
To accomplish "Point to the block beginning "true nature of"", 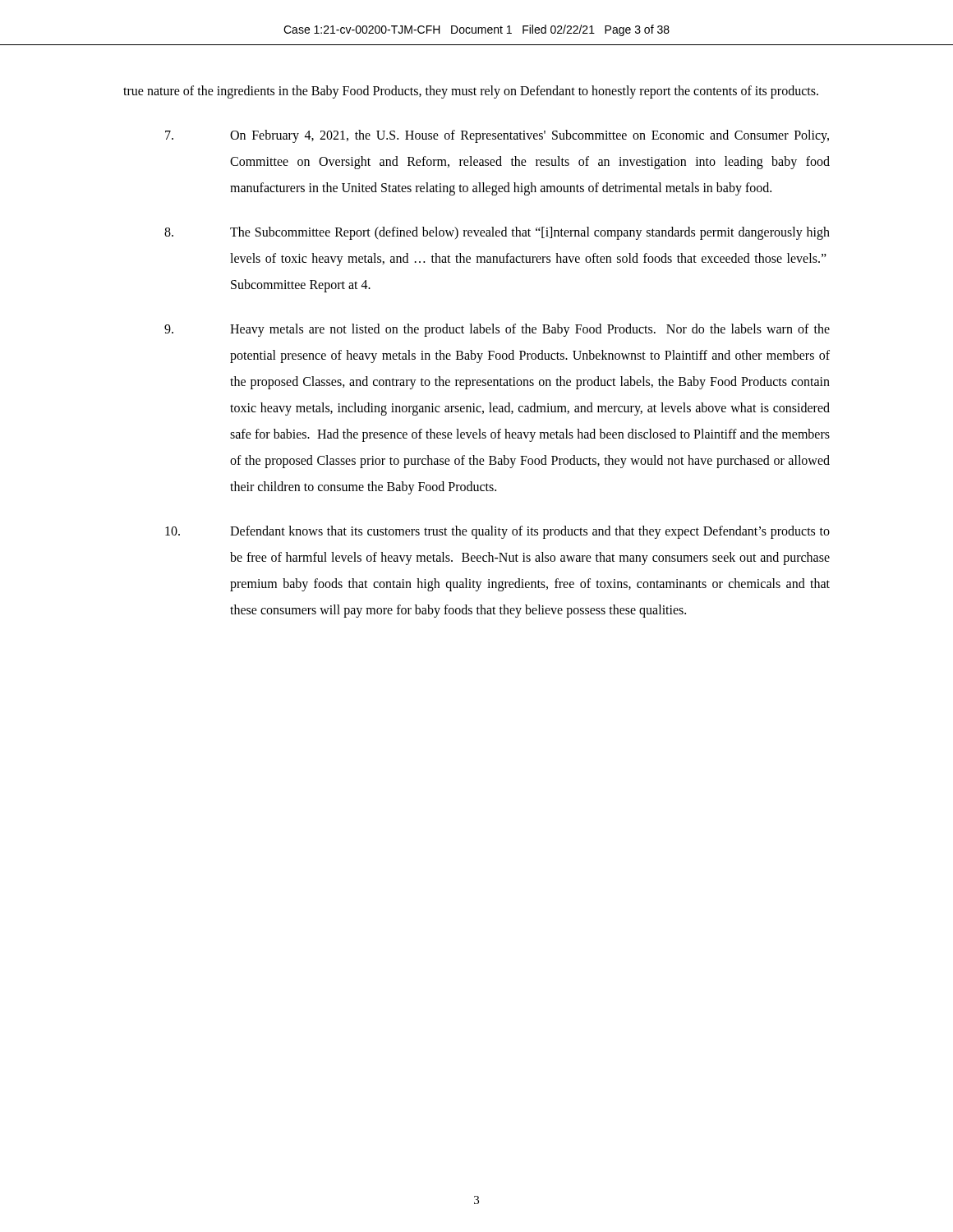I will [x=471, y=91].
